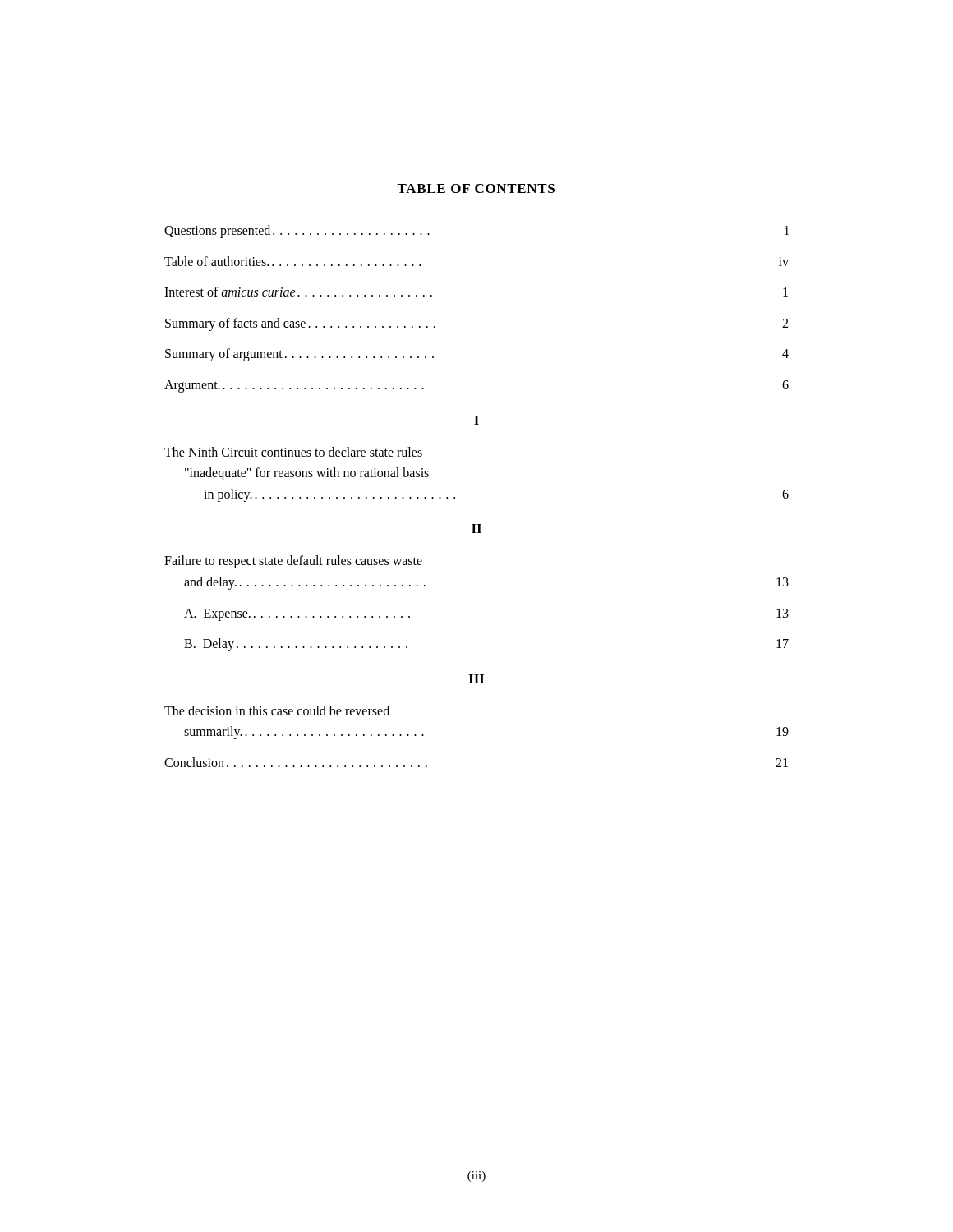Navigate to the text starting "TABLE OF CONTENTS"
Viewport: 953px width, 1232px height.
tap(476, 188)
